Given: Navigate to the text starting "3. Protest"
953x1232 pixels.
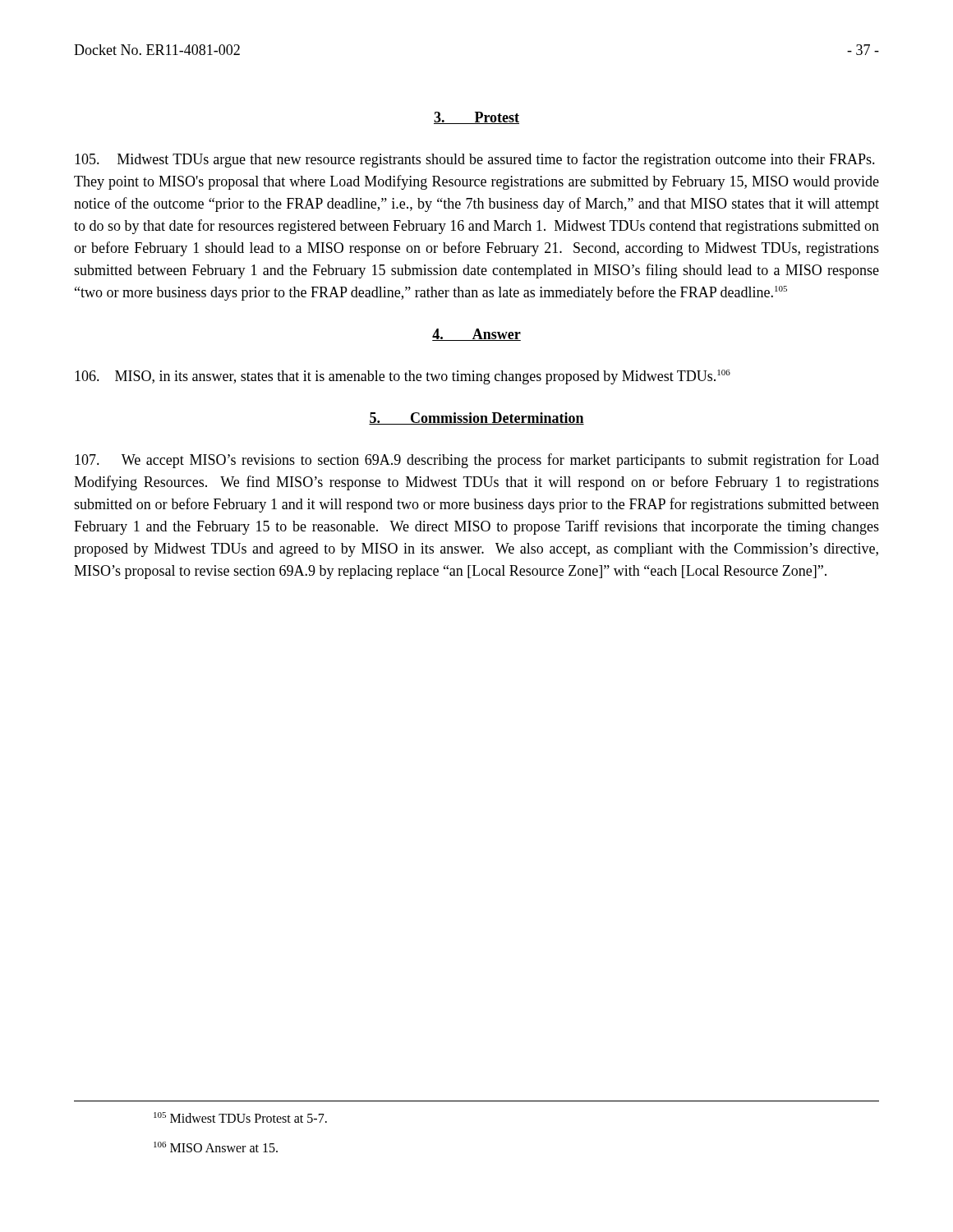Looking at the screenshot, I should coord(476,117).
